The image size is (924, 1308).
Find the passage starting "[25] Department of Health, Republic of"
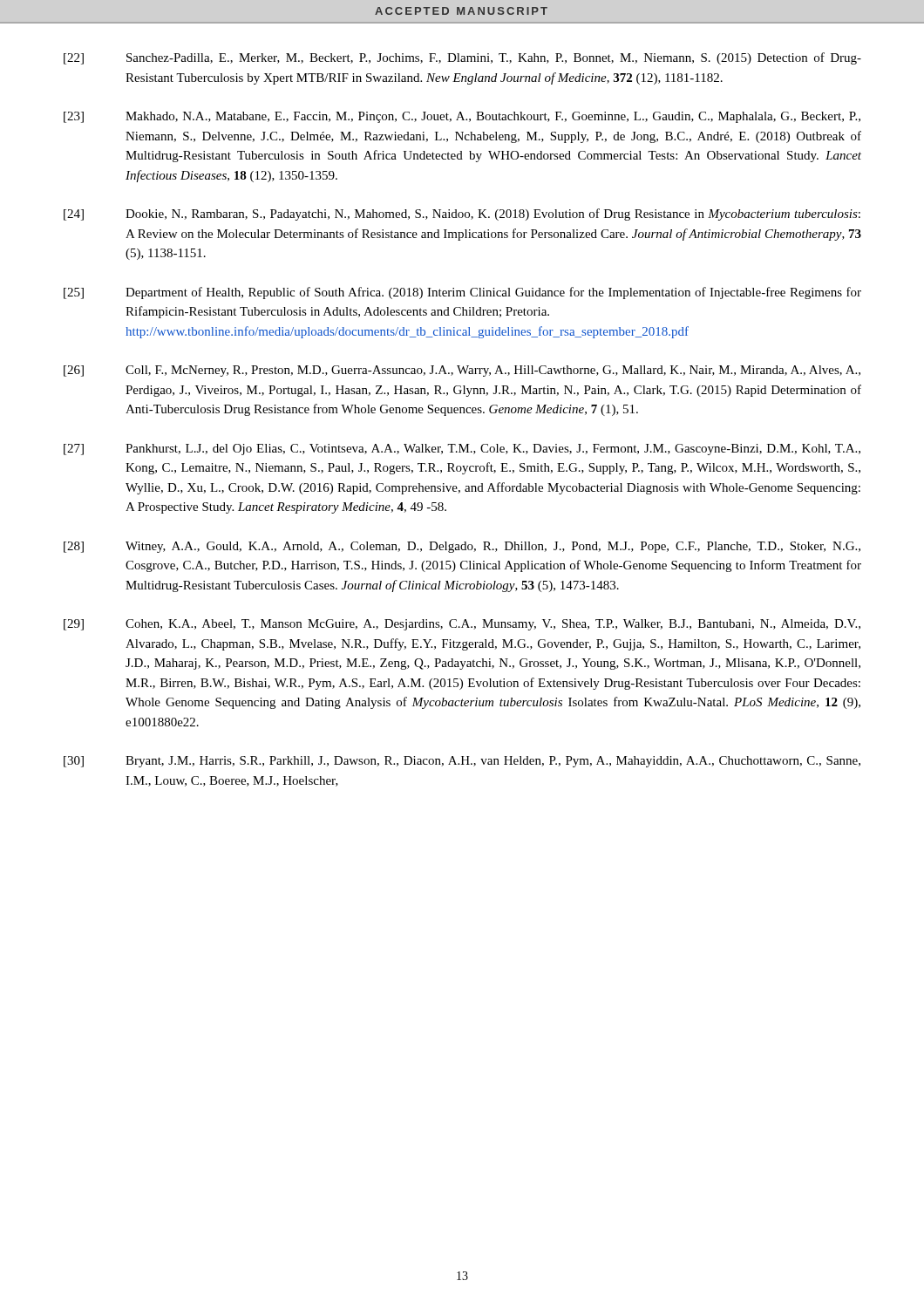coord(462,312)
